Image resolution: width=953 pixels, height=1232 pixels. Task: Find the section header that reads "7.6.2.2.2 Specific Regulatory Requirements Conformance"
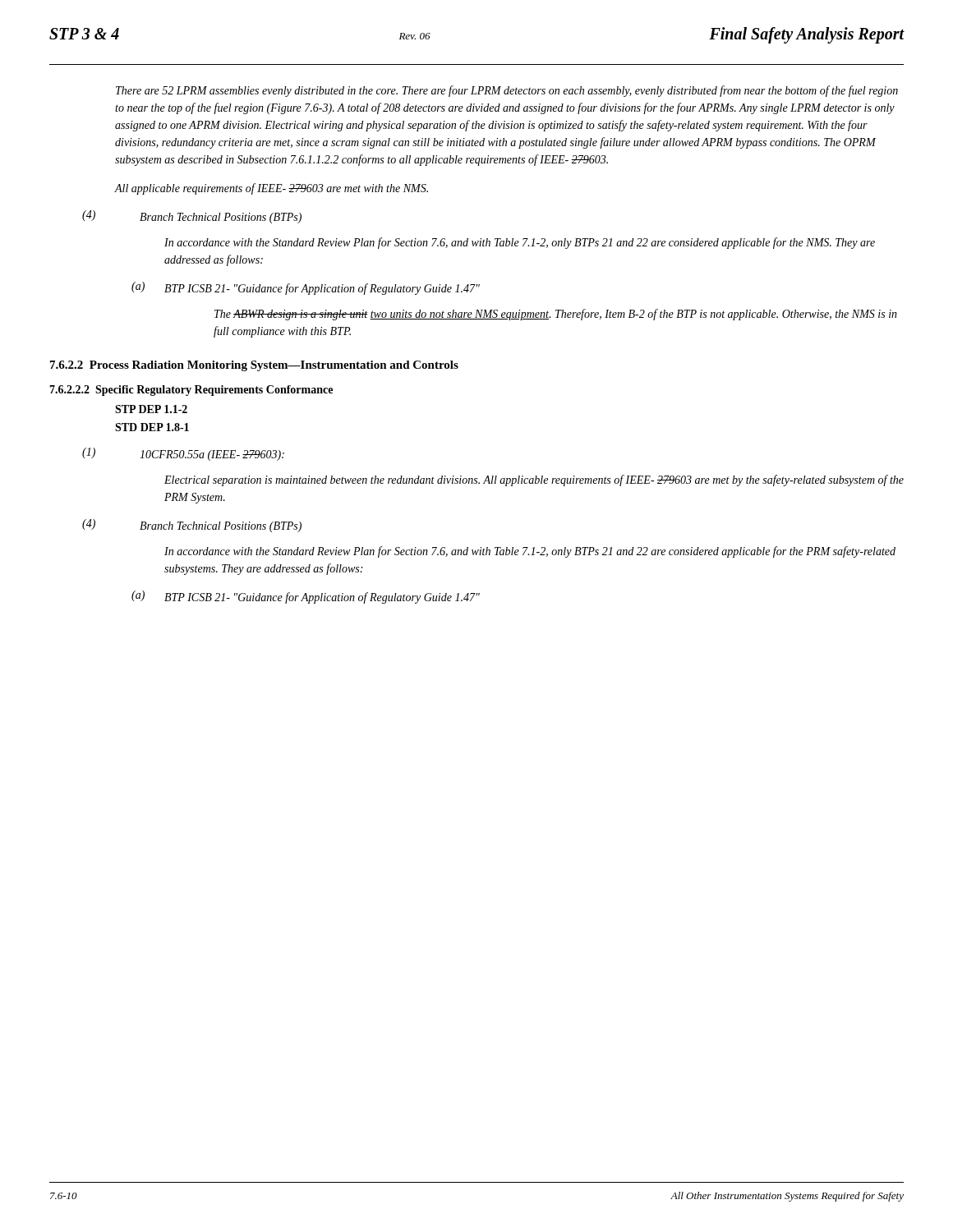[x=191, y=390]
